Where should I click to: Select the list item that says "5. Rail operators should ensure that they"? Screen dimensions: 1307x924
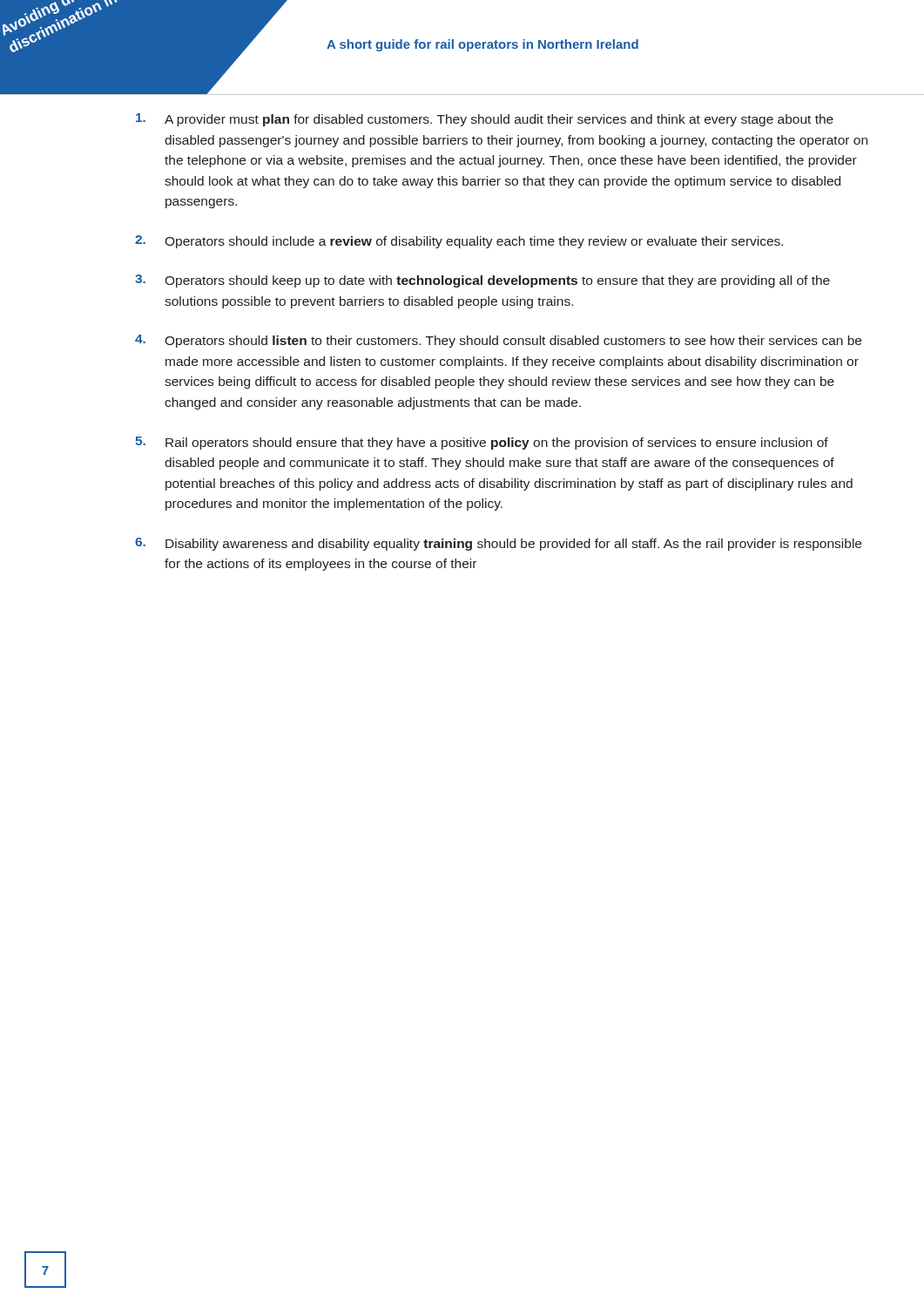point(504,473)
